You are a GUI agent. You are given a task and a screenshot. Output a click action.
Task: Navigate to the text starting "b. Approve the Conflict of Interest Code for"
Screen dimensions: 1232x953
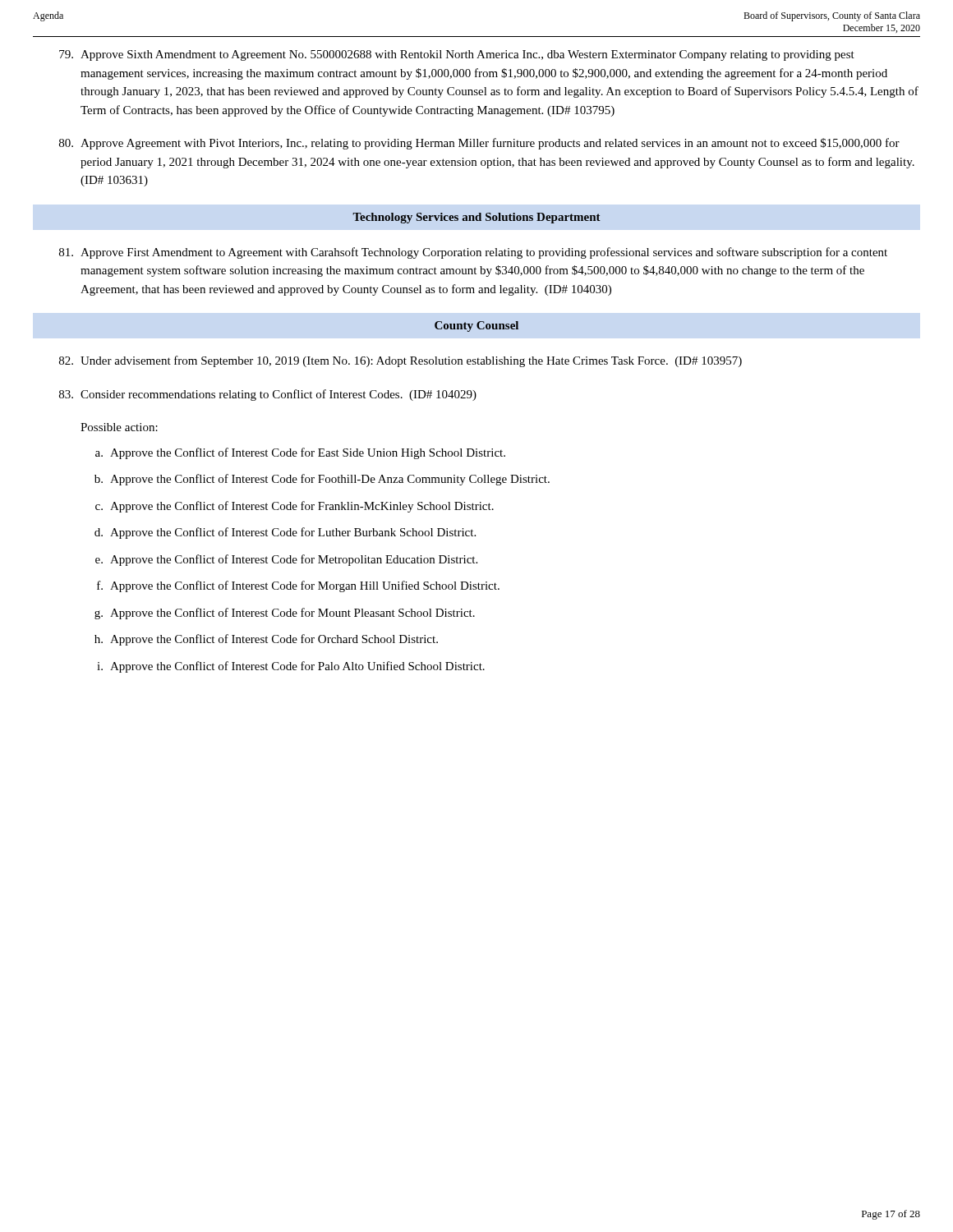(500, 479)
